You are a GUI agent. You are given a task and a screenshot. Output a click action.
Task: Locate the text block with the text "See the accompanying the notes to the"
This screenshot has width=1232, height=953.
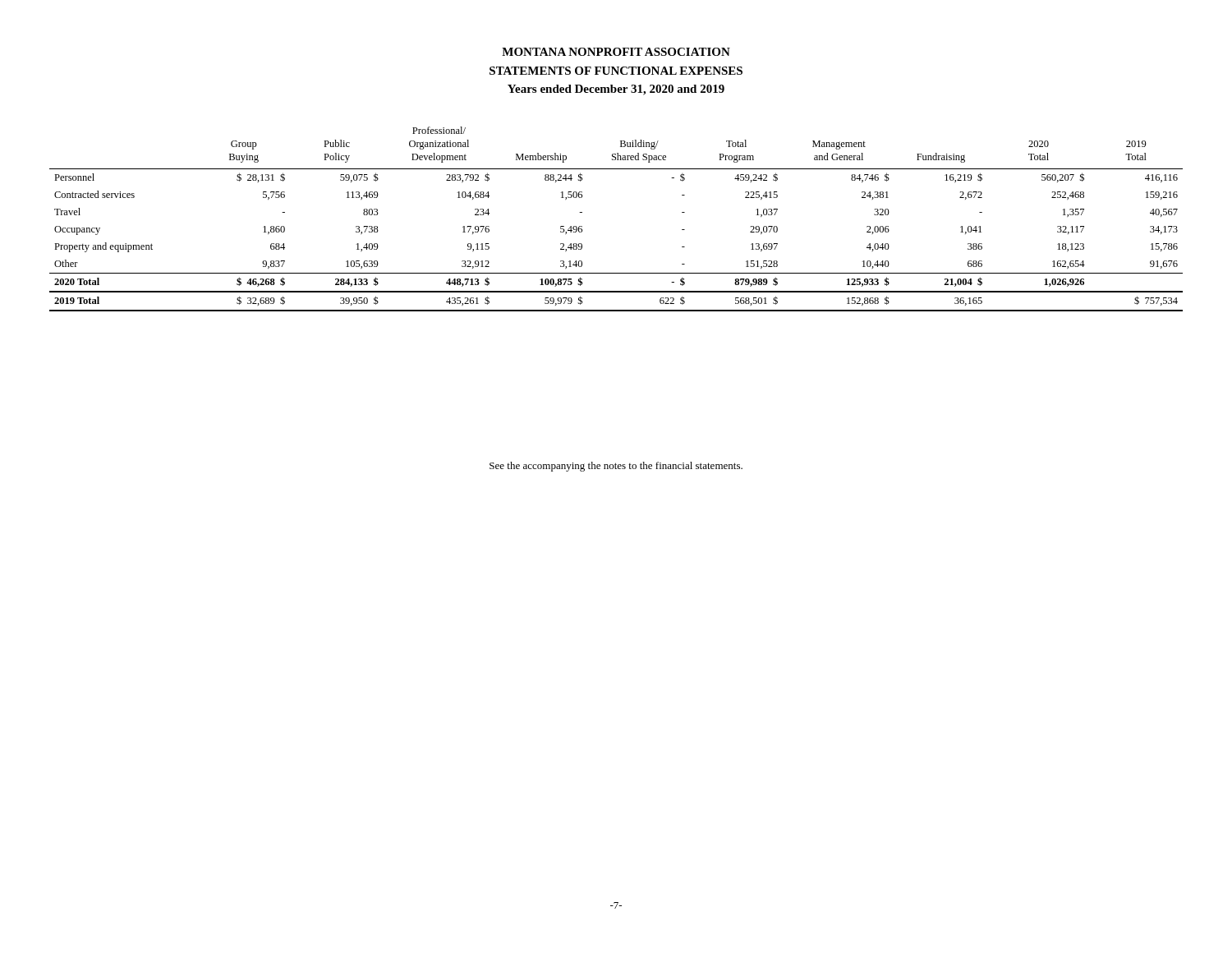pos(616,466)
